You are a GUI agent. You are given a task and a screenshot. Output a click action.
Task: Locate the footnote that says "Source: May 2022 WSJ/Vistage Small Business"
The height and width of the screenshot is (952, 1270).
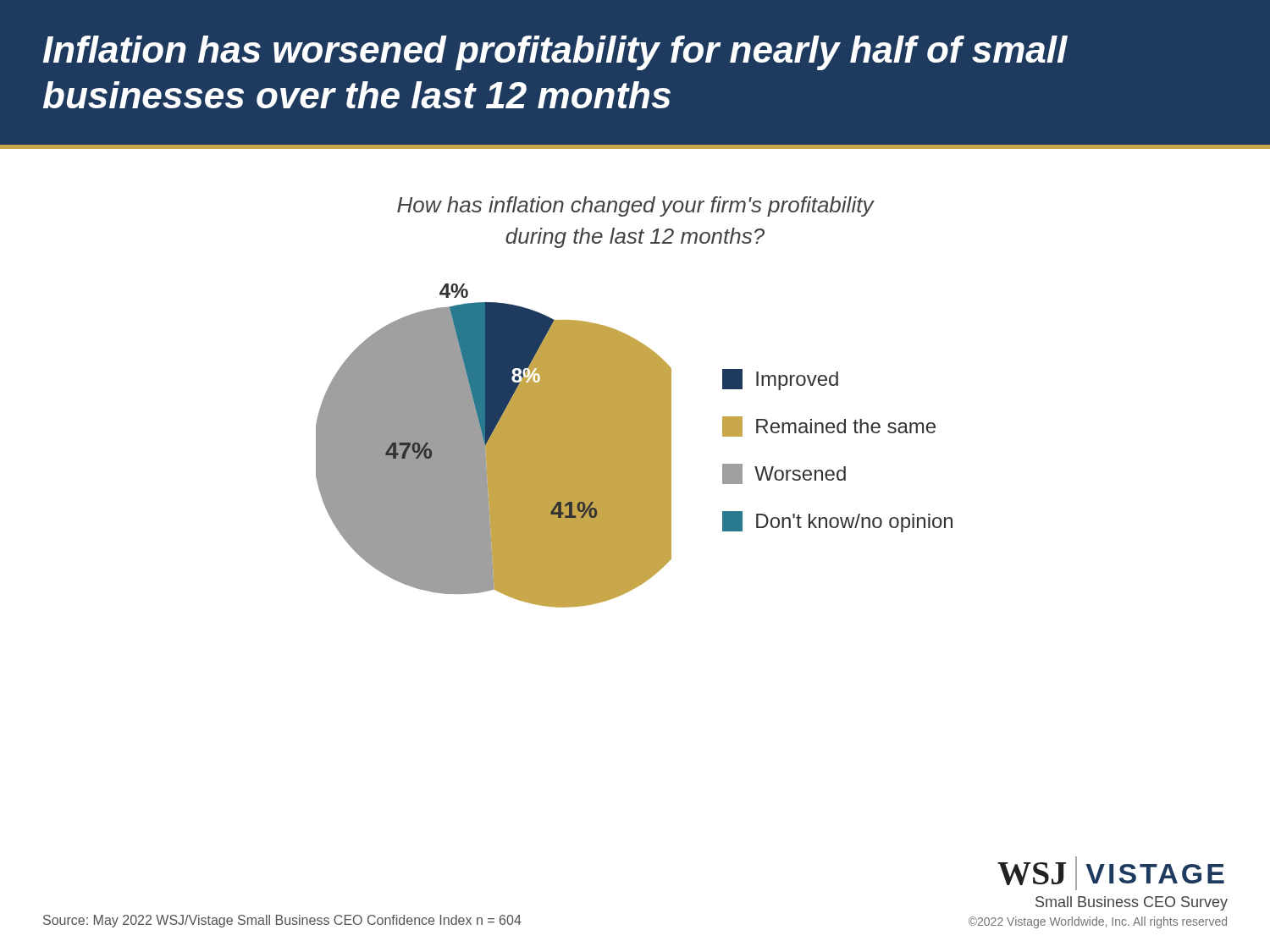tap(282, 920)
